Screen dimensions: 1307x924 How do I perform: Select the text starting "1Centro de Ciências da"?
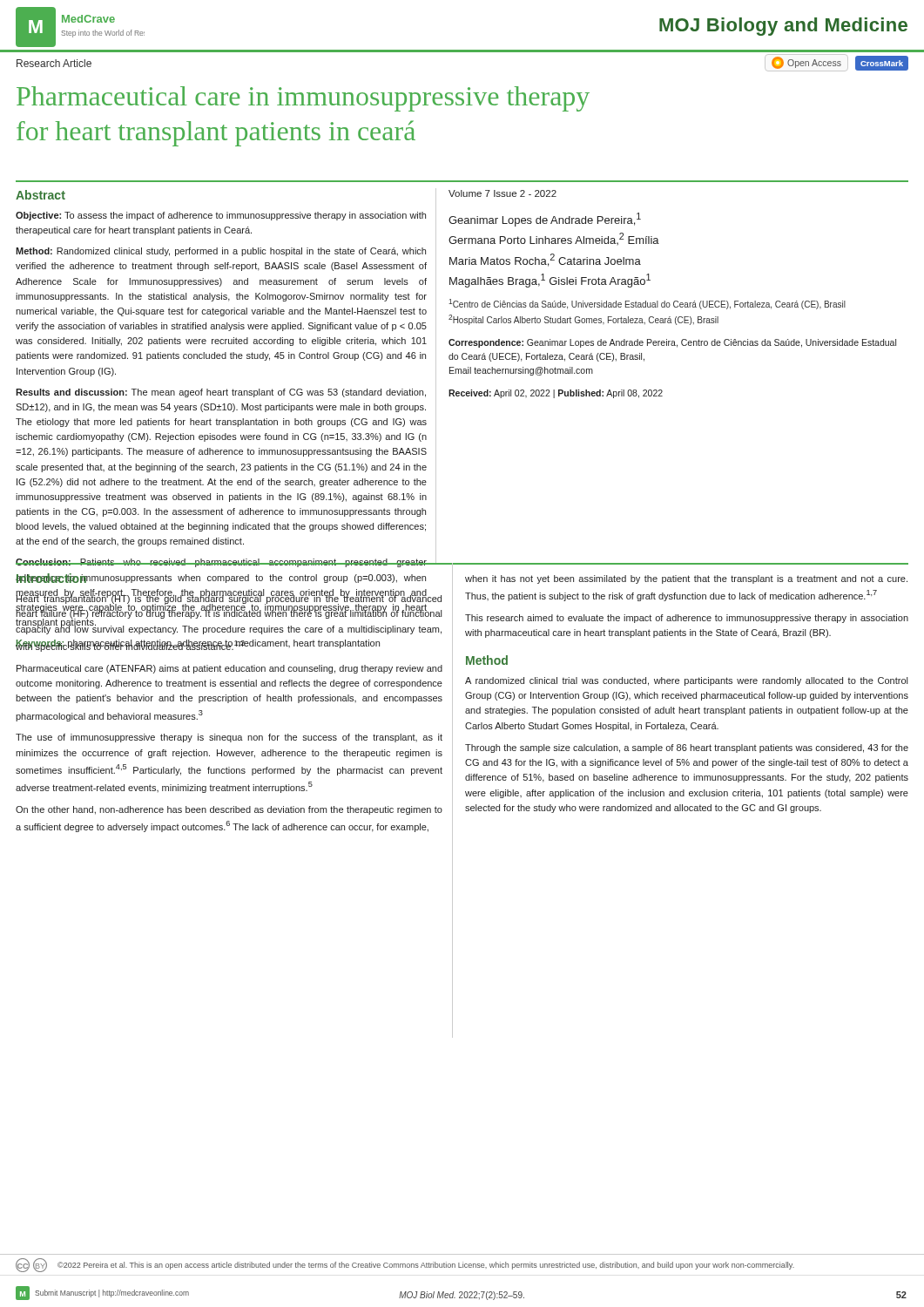tap(647, 311)
